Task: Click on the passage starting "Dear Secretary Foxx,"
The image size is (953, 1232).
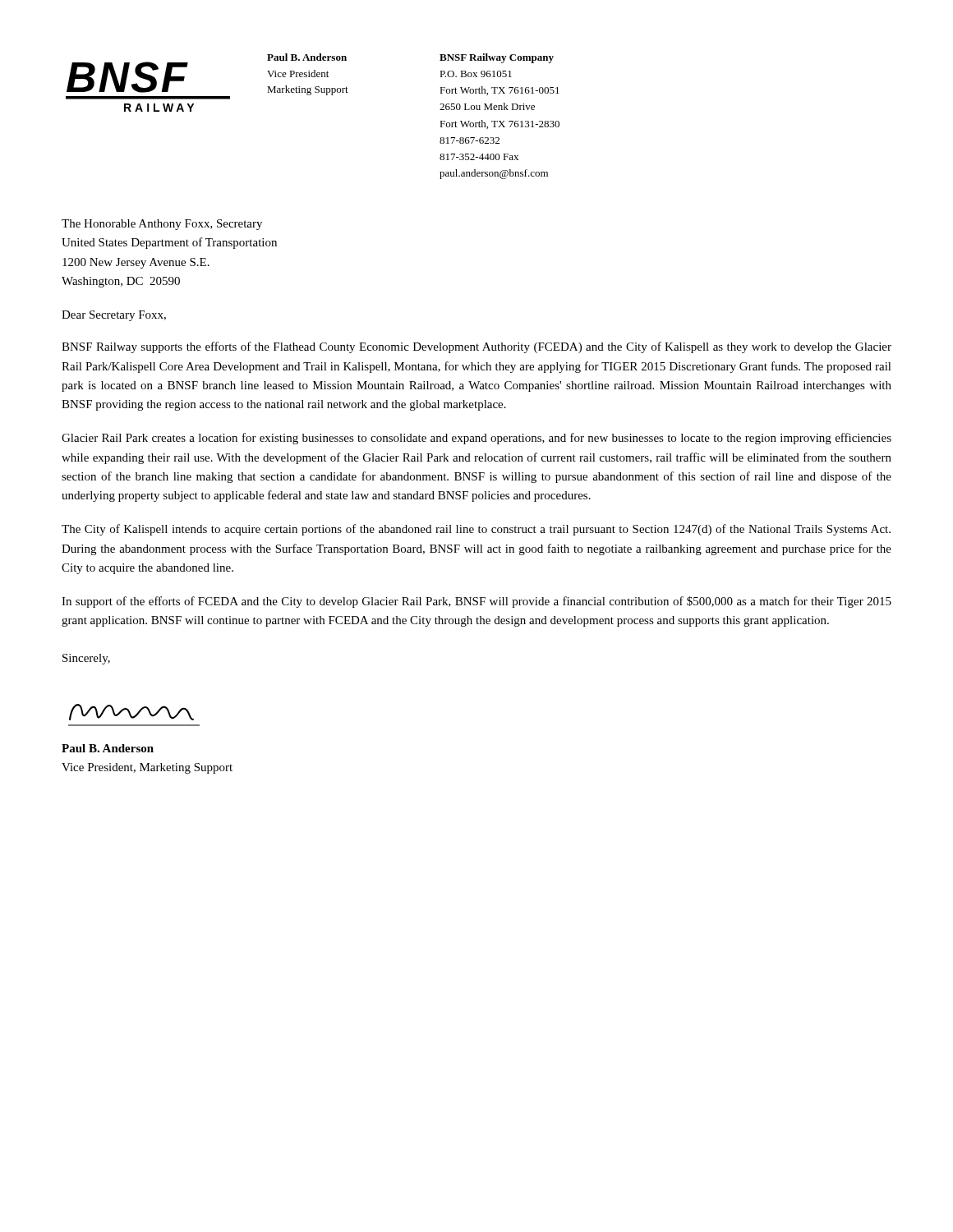Action: click(x=114, y=315)
